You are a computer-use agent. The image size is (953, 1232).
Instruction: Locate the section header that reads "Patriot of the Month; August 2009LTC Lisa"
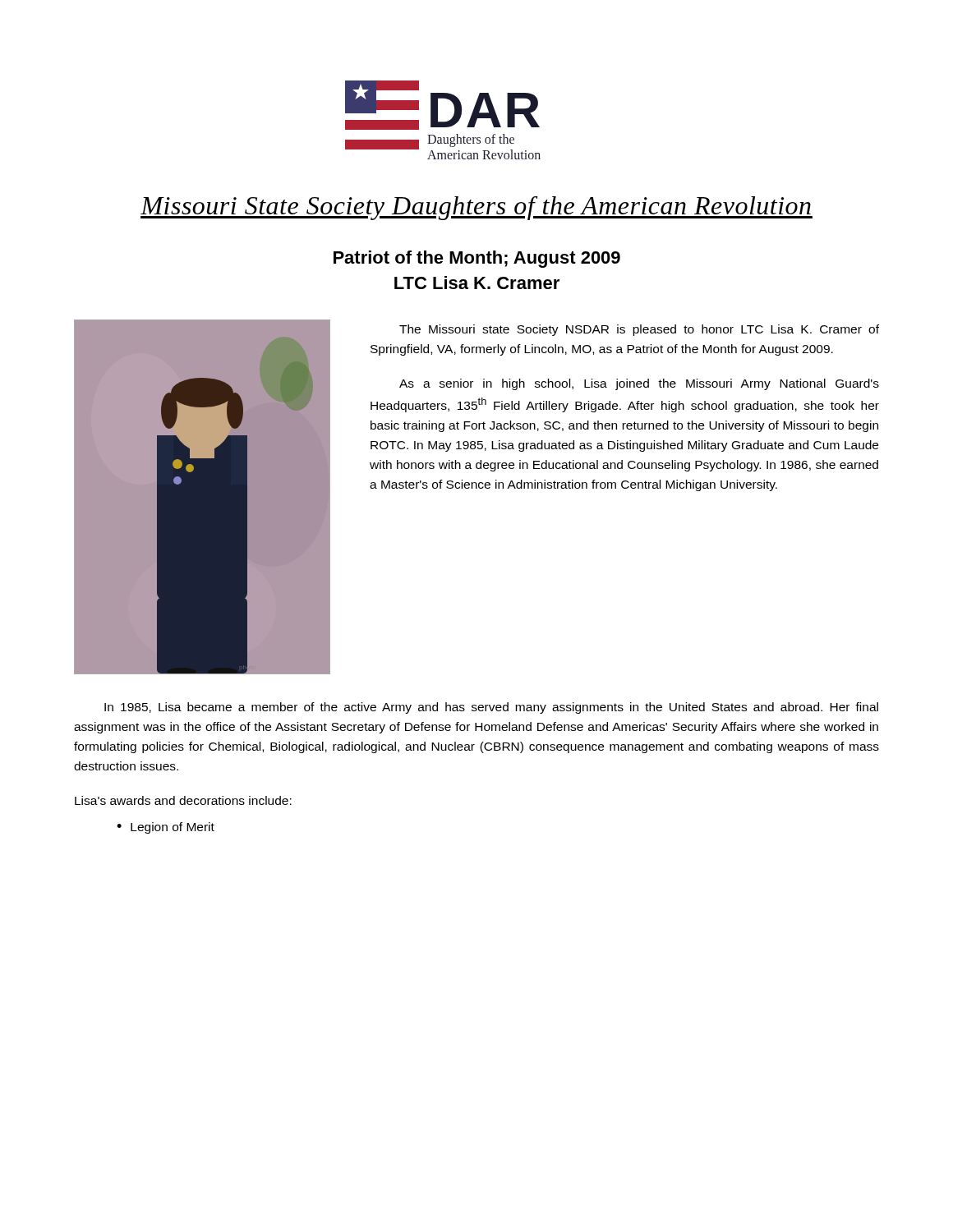tap(476, 270)
